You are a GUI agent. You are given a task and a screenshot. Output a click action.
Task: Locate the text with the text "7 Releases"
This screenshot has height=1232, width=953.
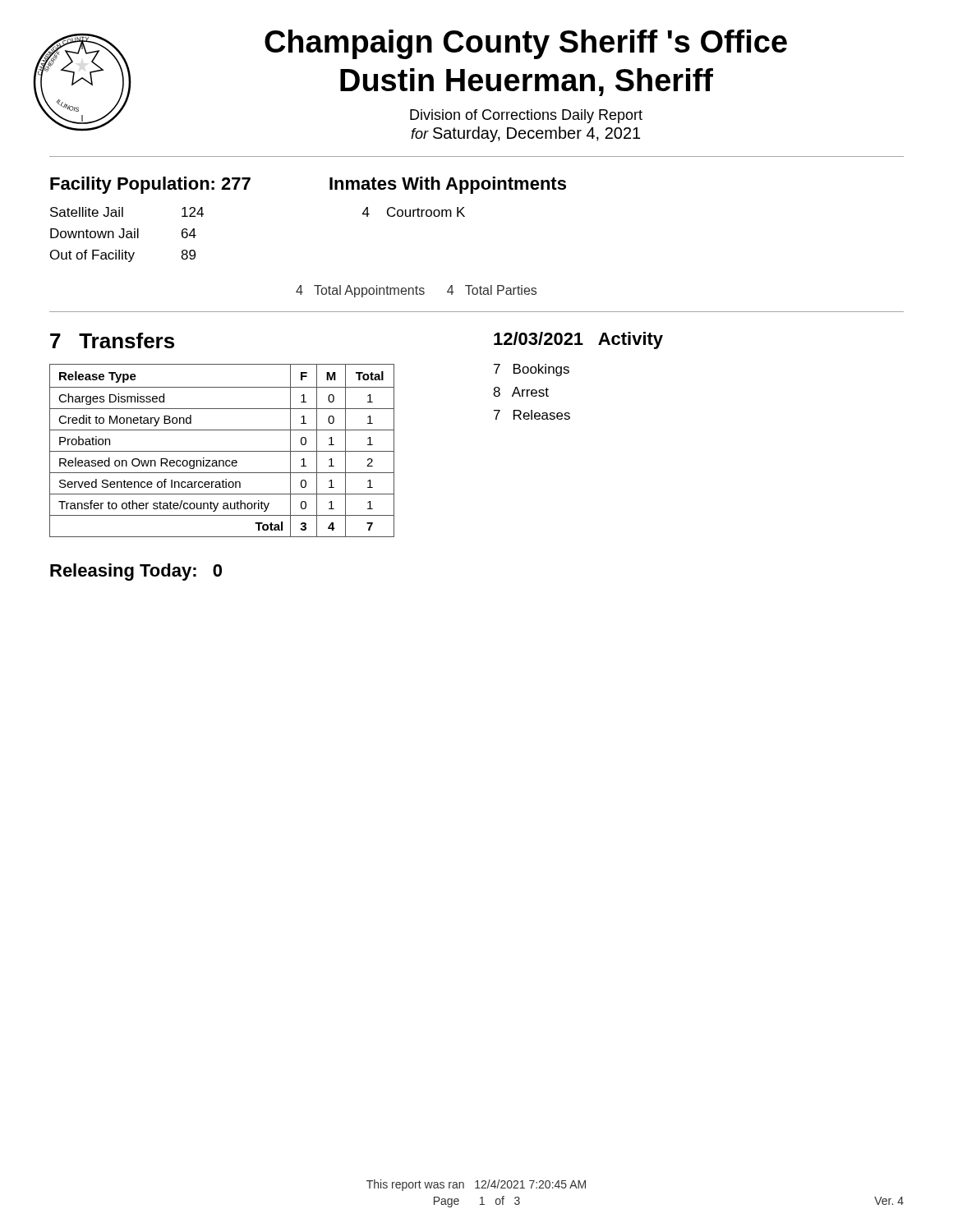532,415
